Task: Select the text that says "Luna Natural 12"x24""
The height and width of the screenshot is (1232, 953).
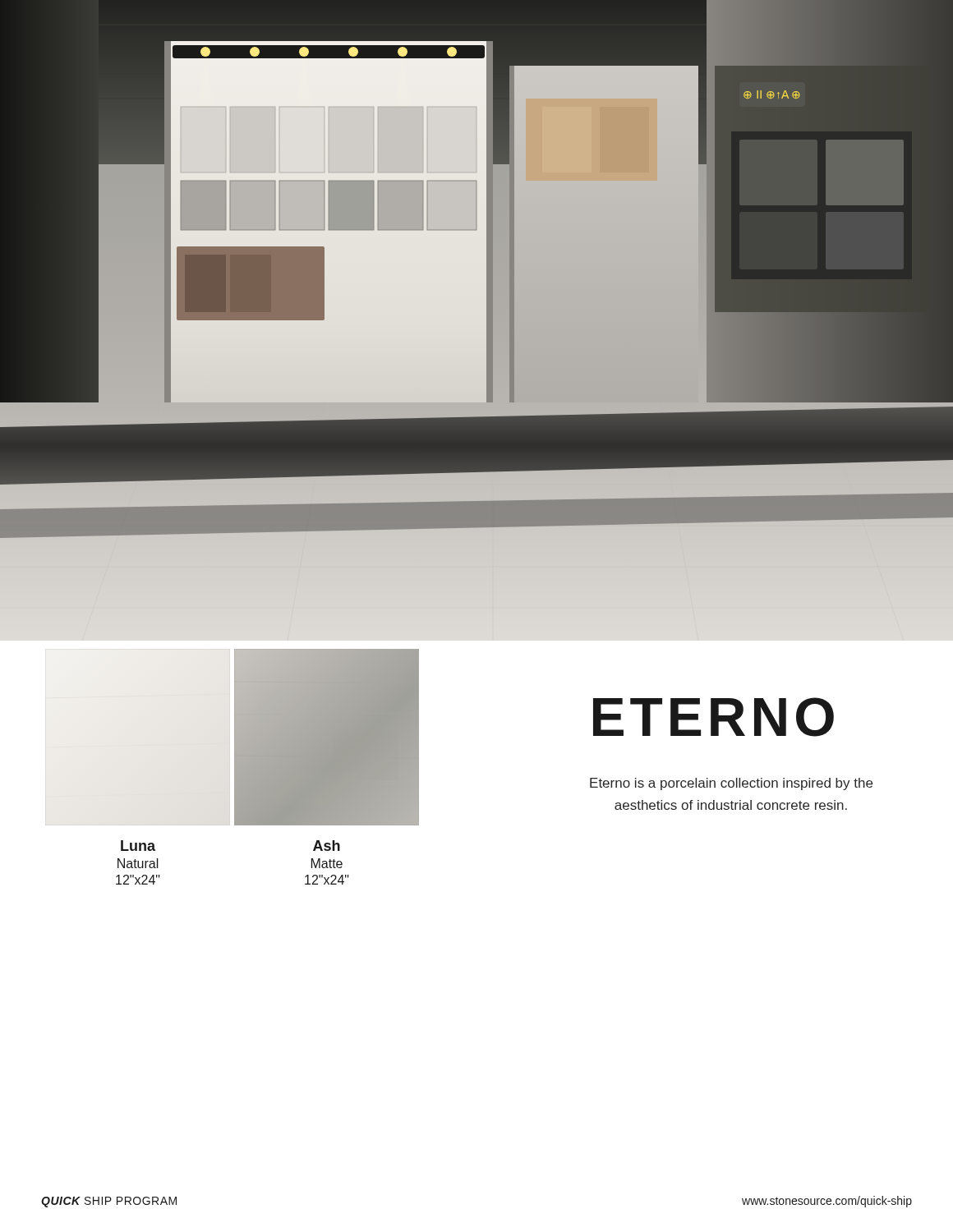Action: tap(138, 863)
